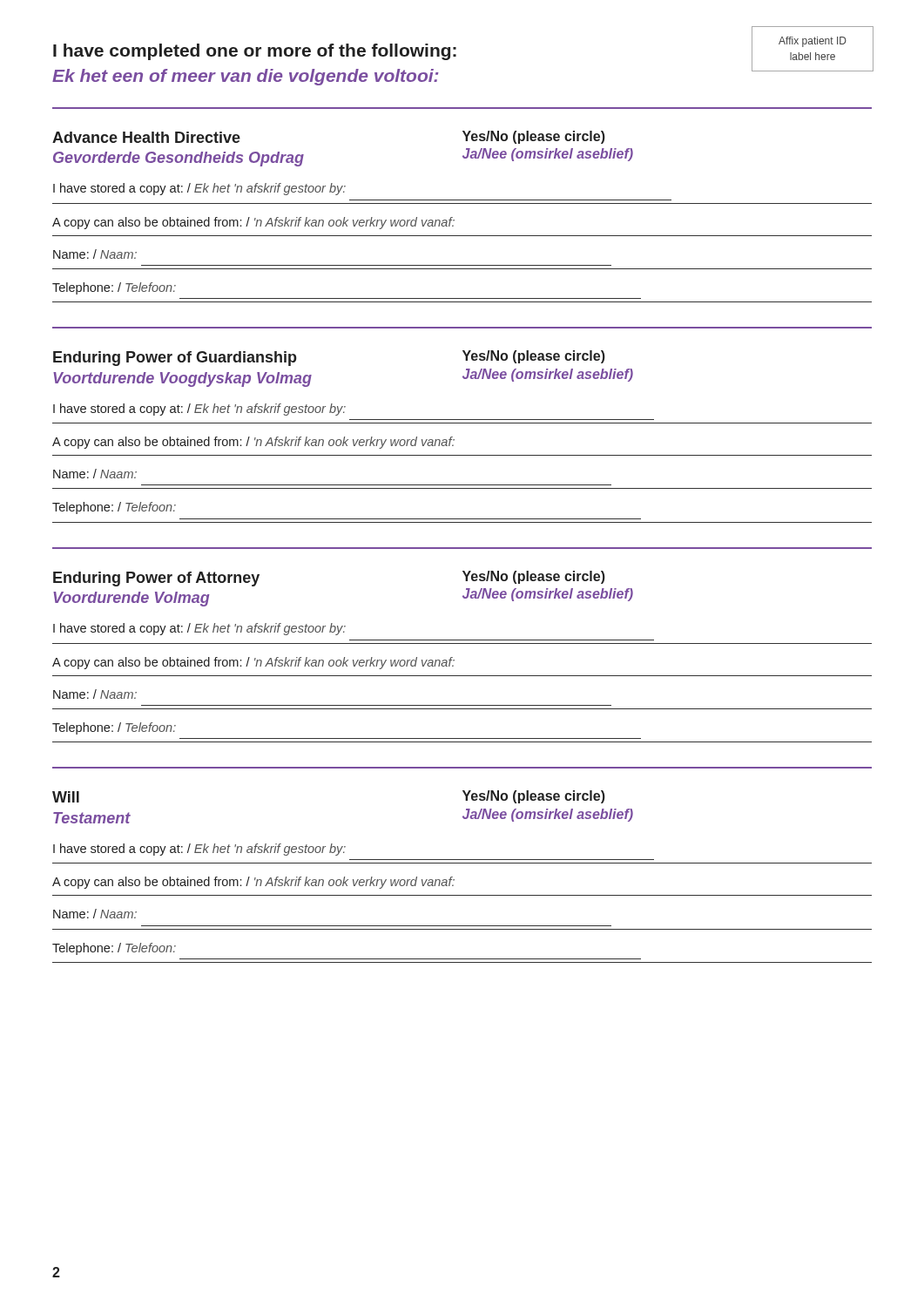924x1307 pixels.
Task: Find the title with the text "I have completed one"
Action: click(462, 63)
